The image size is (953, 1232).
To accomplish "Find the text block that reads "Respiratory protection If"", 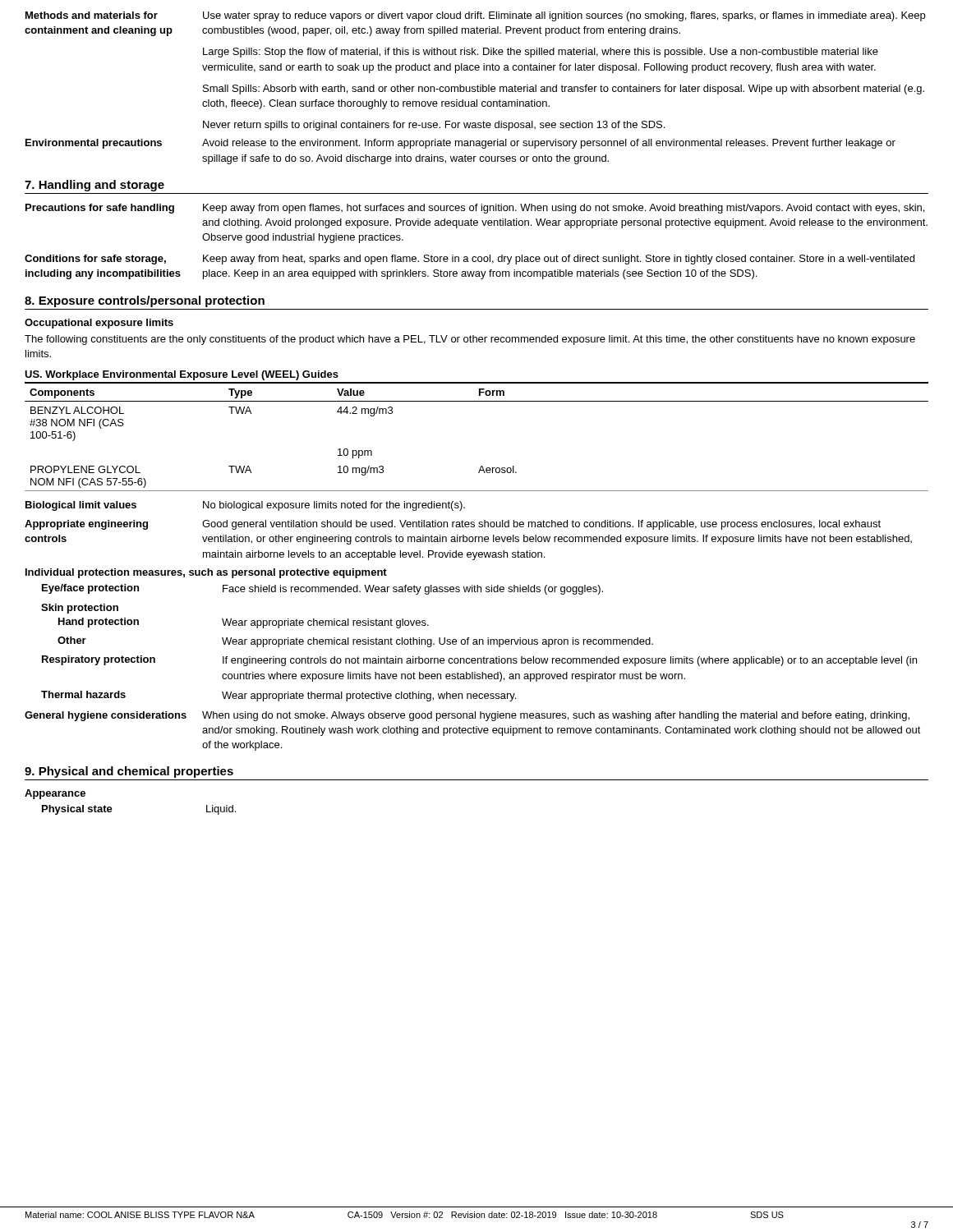I will point(485,668).
